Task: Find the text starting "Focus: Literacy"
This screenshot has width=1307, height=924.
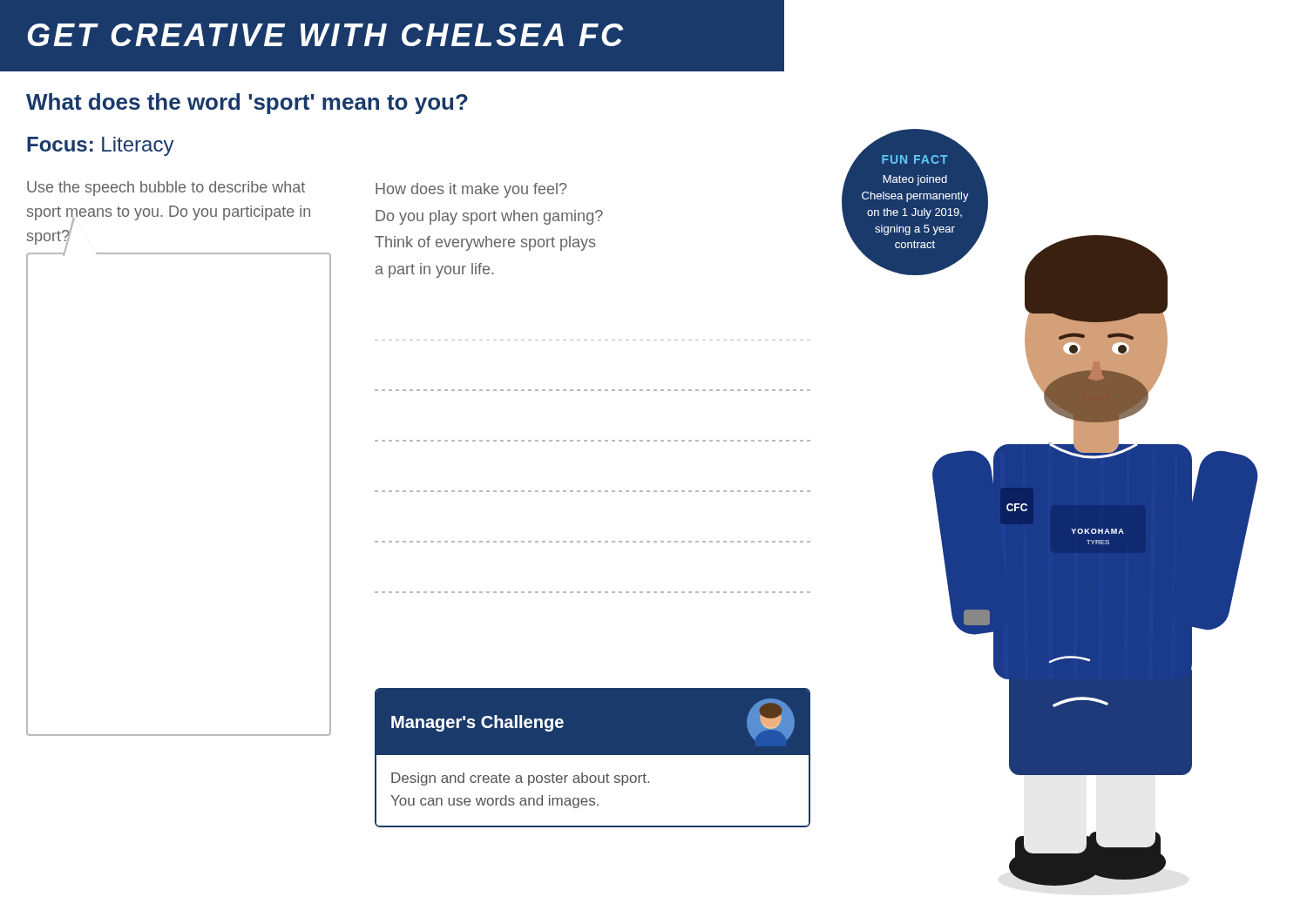Action: (x=100, y=144)
